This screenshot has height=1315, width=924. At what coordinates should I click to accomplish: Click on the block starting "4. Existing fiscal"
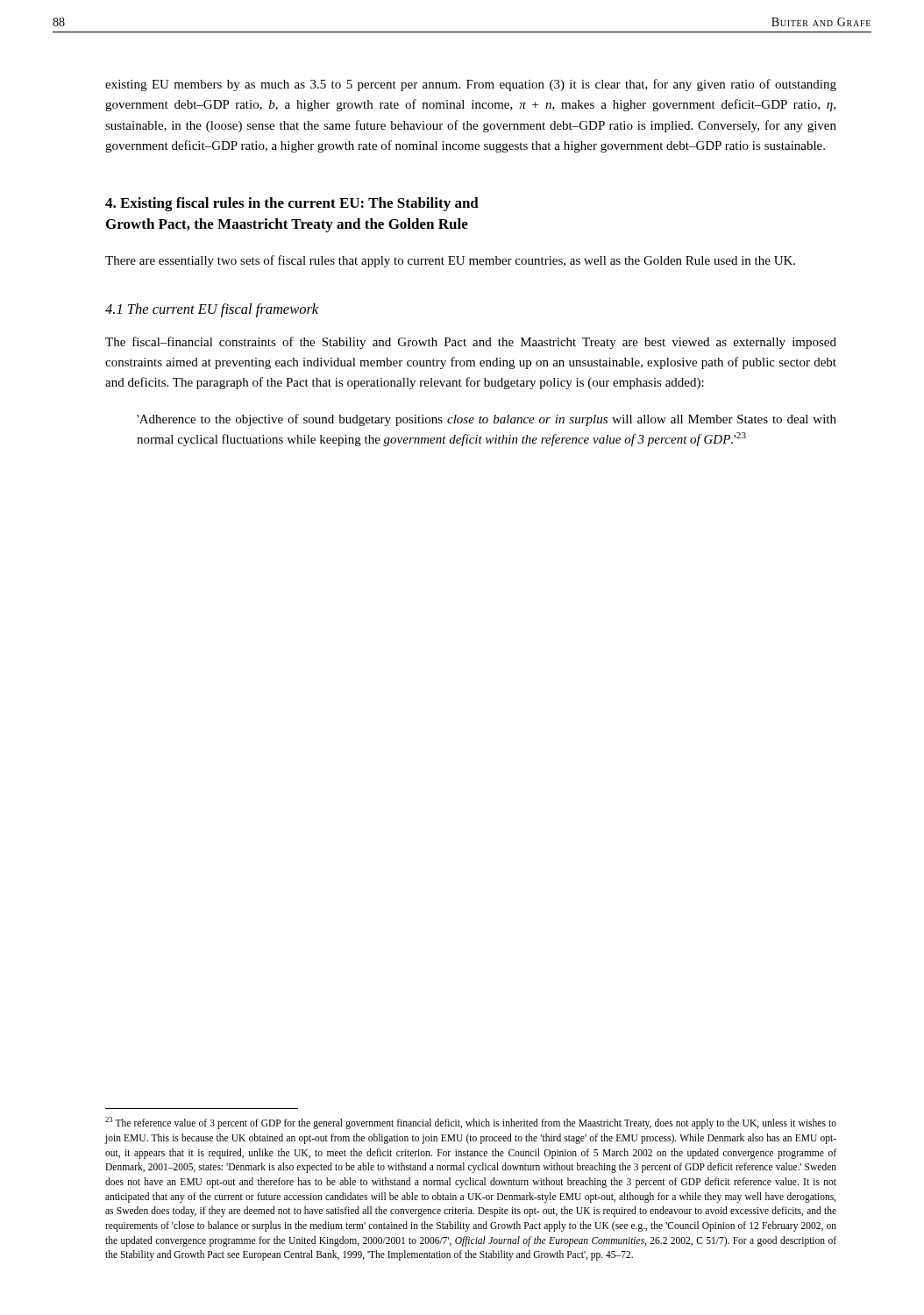coord(471,214)
